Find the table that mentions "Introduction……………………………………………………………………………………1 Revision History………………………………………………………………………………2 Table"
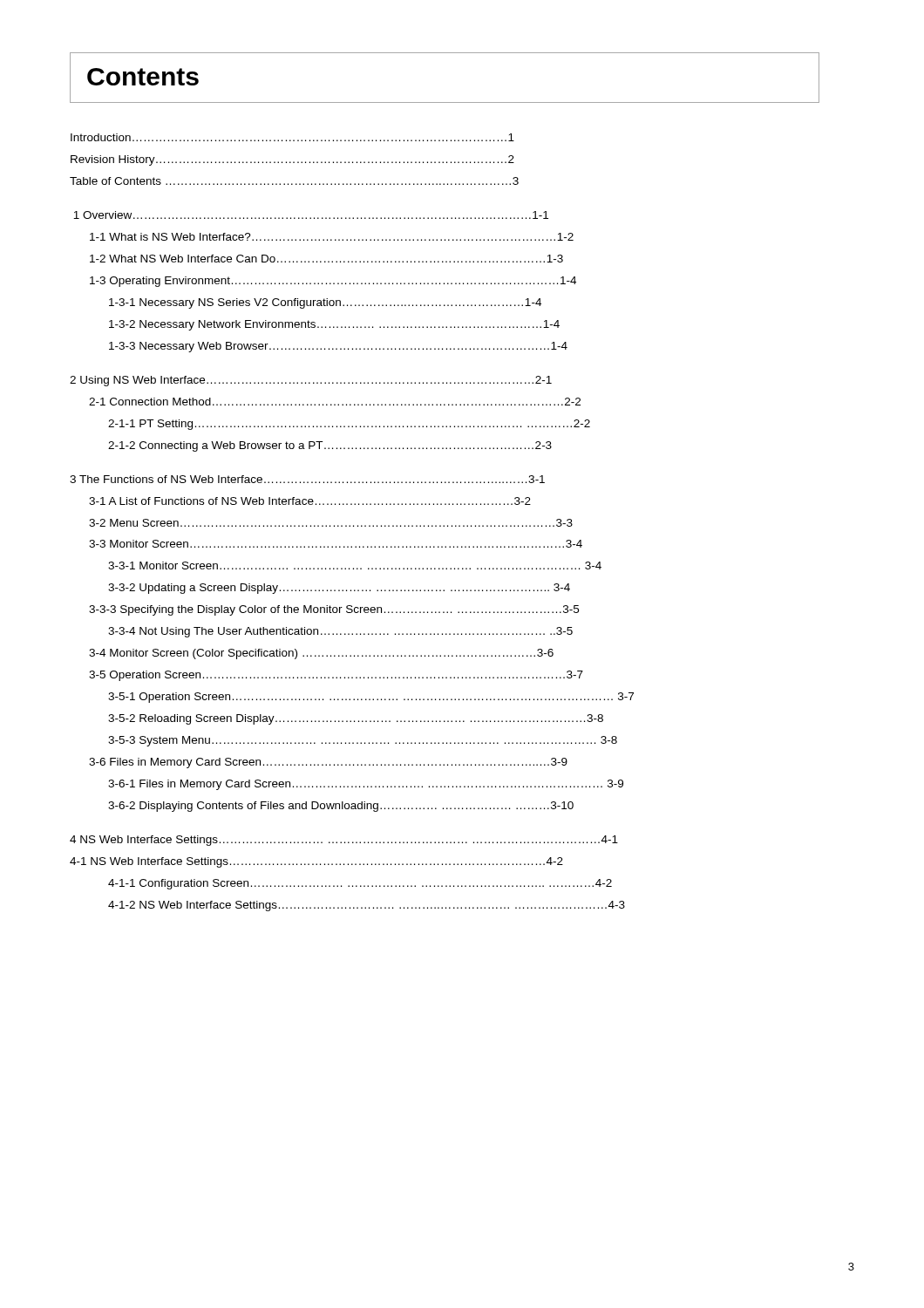The image size is (924, 1308). (x=445, y=522)
